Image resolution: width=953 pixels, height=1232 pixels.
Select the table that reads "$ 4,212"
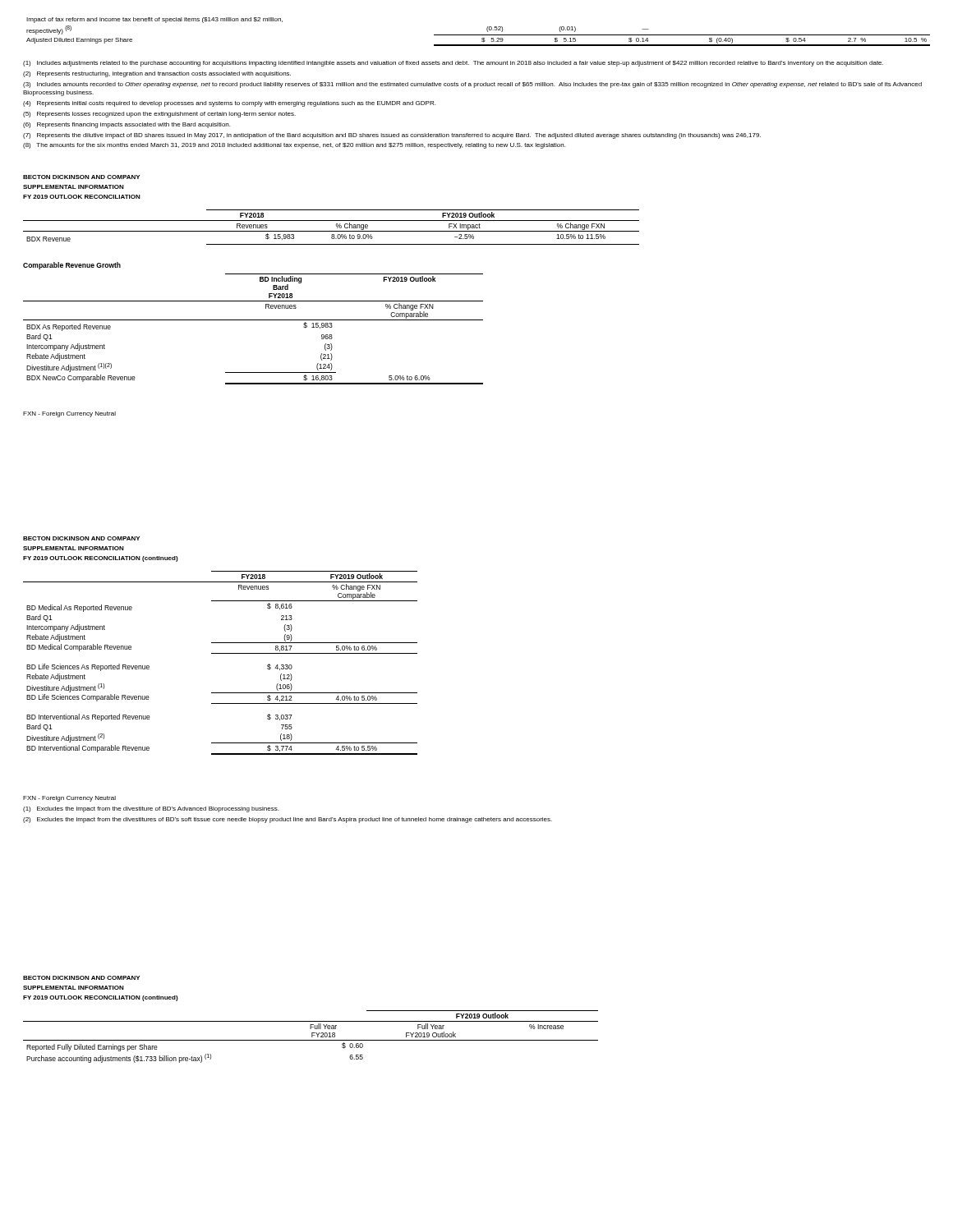[269, 663]
